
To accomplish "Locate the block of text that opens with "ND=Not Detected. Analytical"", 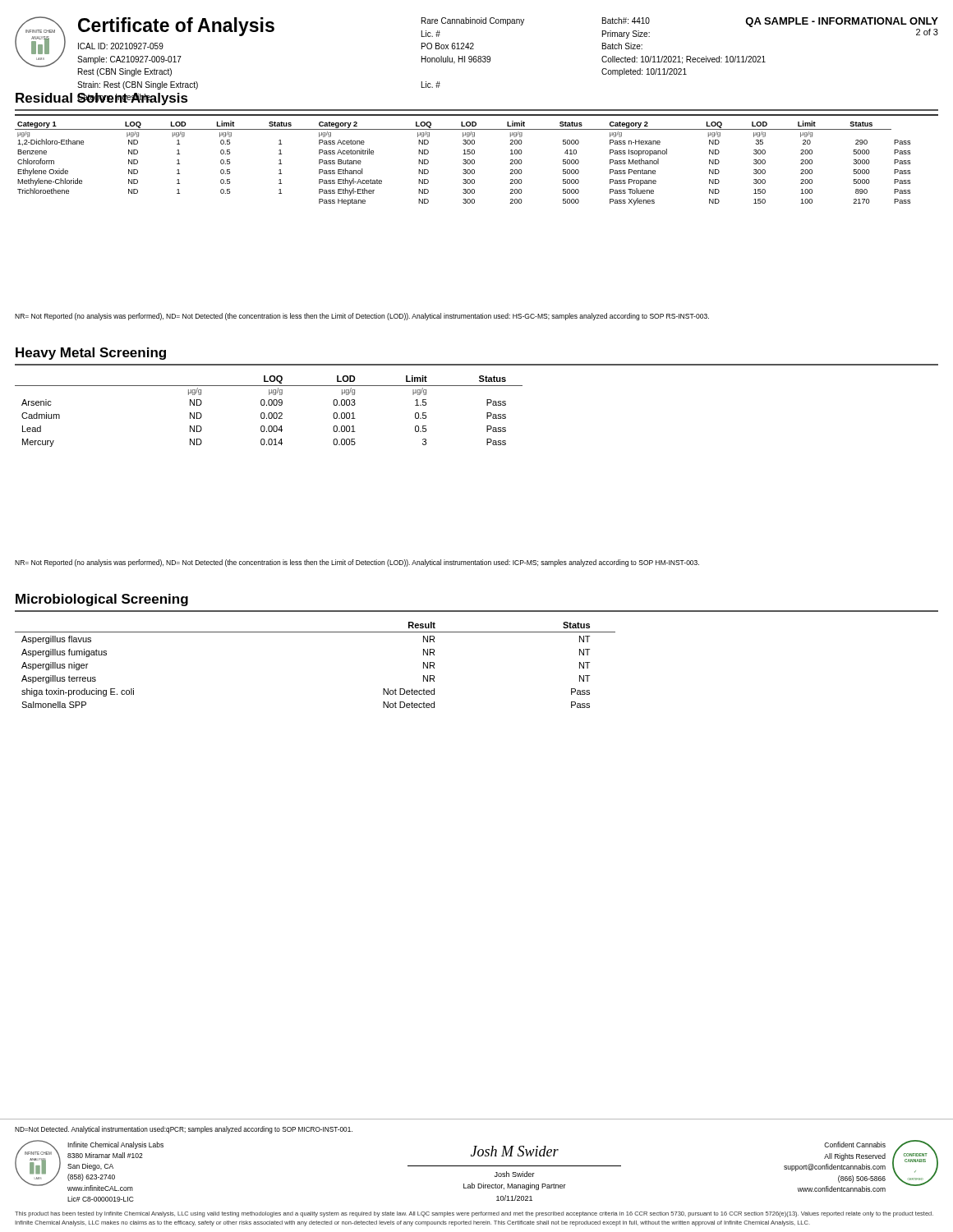I will coord(184,1130).
